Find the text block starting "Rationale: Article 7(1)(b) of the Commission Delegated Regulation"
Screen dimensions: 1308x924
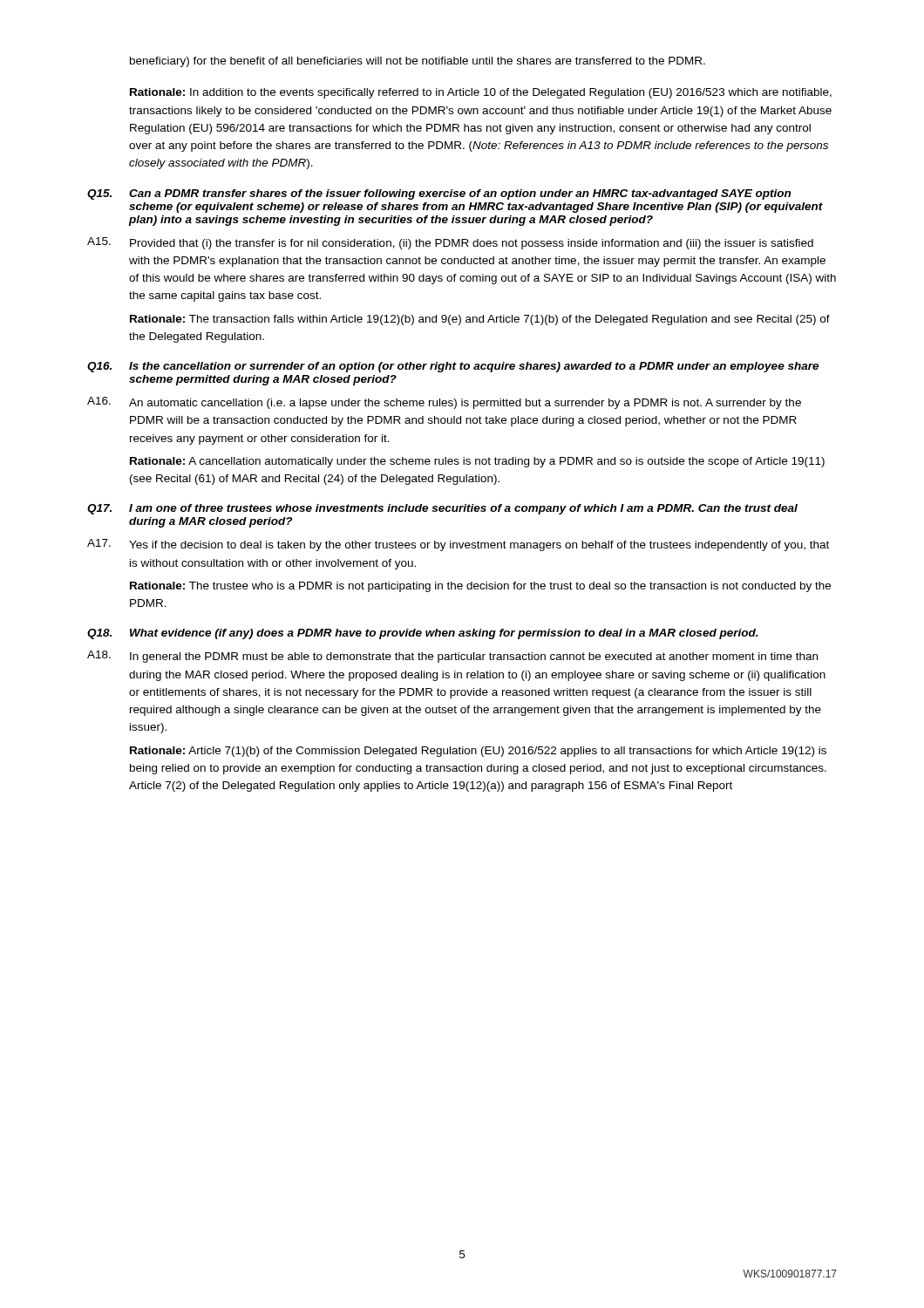[478, 768]
